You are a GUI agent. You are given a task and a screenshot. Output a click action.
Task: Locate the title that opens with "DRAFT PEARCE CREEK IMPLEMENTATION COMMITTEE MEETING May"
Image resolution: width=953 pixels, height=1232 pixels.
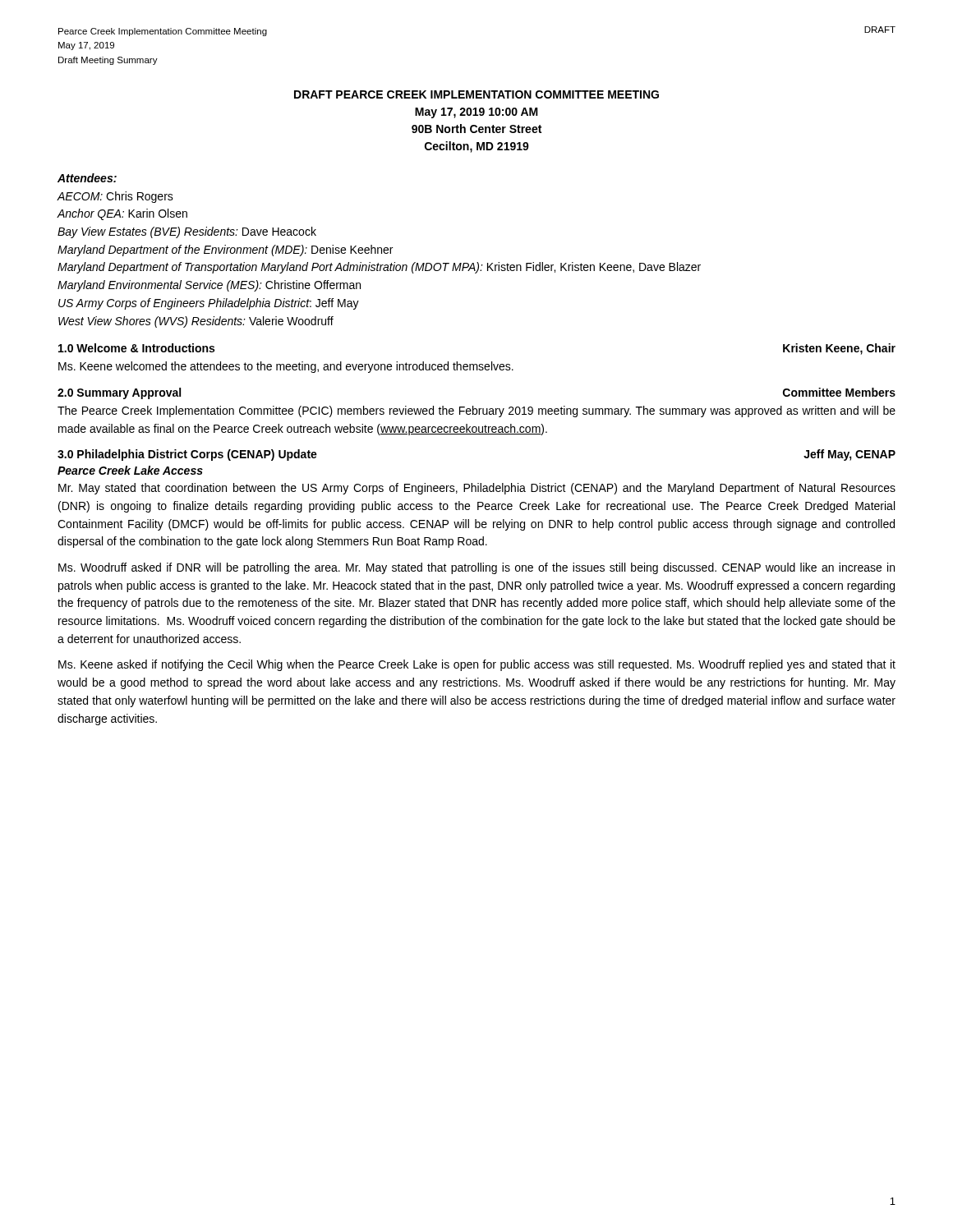476,121
